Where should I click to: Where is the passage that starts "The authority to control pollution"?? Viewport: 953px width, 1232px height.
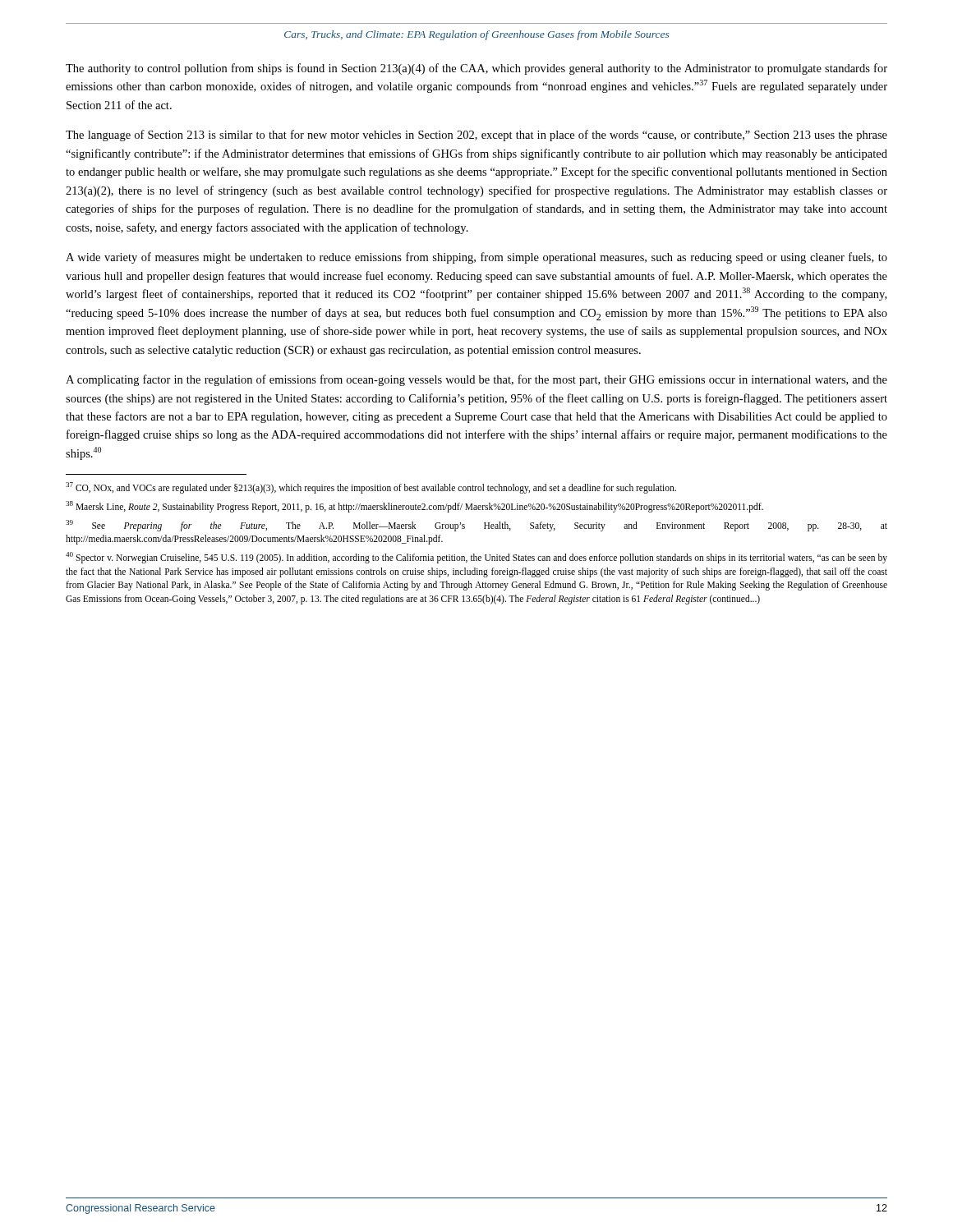point(476,87)
